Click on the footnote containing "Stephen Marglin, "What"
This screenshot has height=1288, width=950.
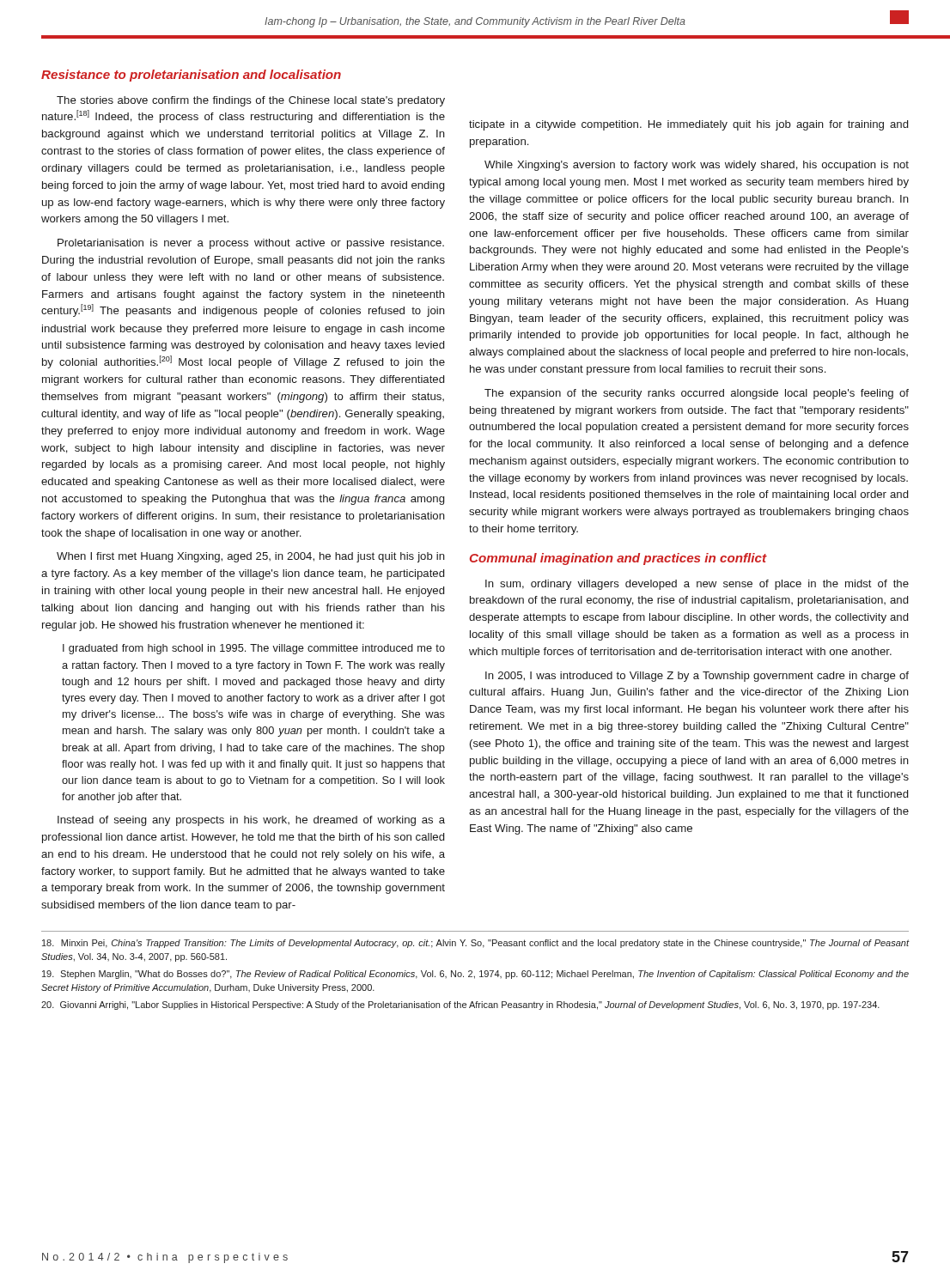(475, 981)
